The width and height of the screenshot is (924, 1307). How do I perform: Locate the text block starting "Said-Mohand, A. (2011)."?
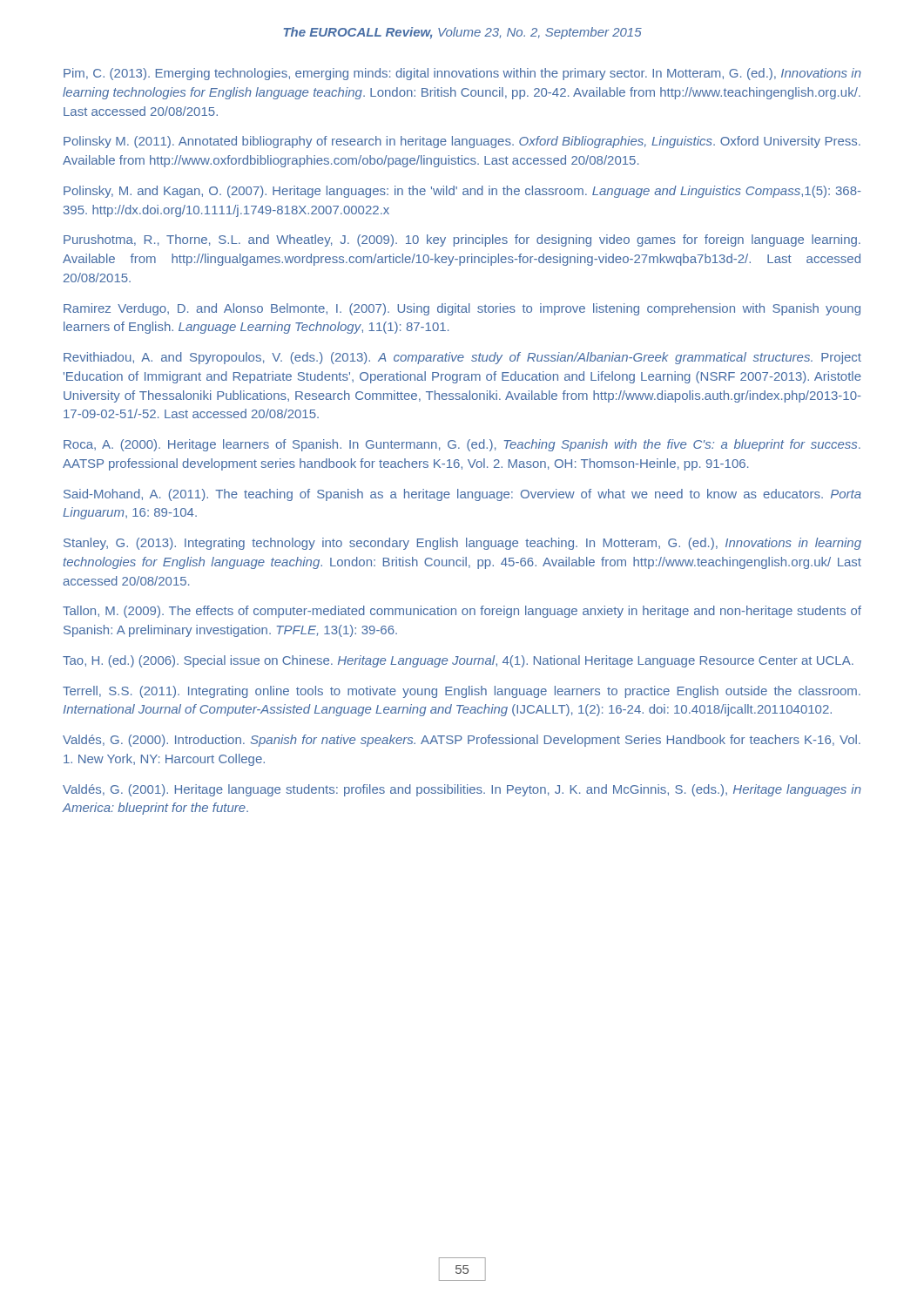462,503
